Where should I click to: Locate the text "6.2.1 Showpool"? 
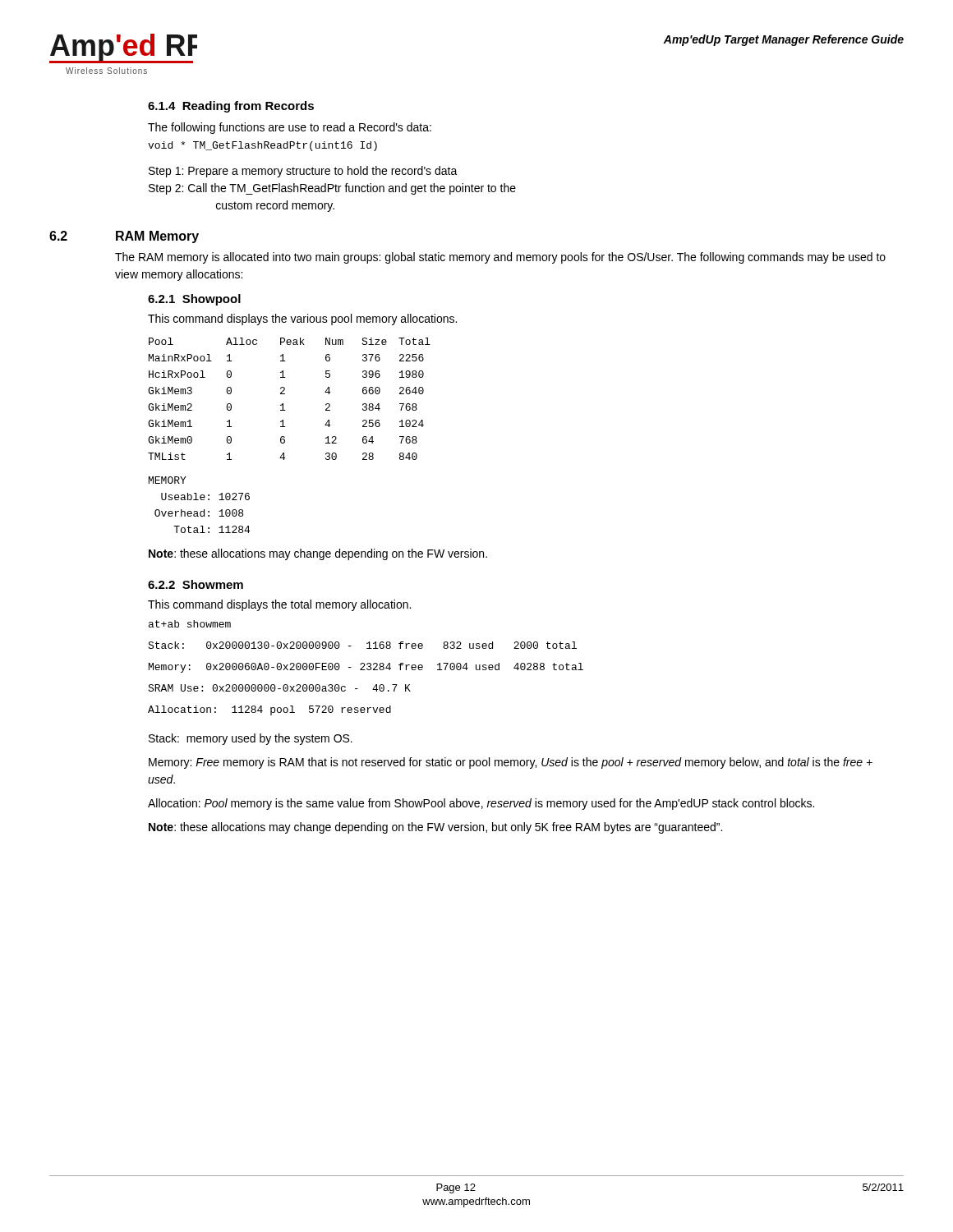[194, 298]
